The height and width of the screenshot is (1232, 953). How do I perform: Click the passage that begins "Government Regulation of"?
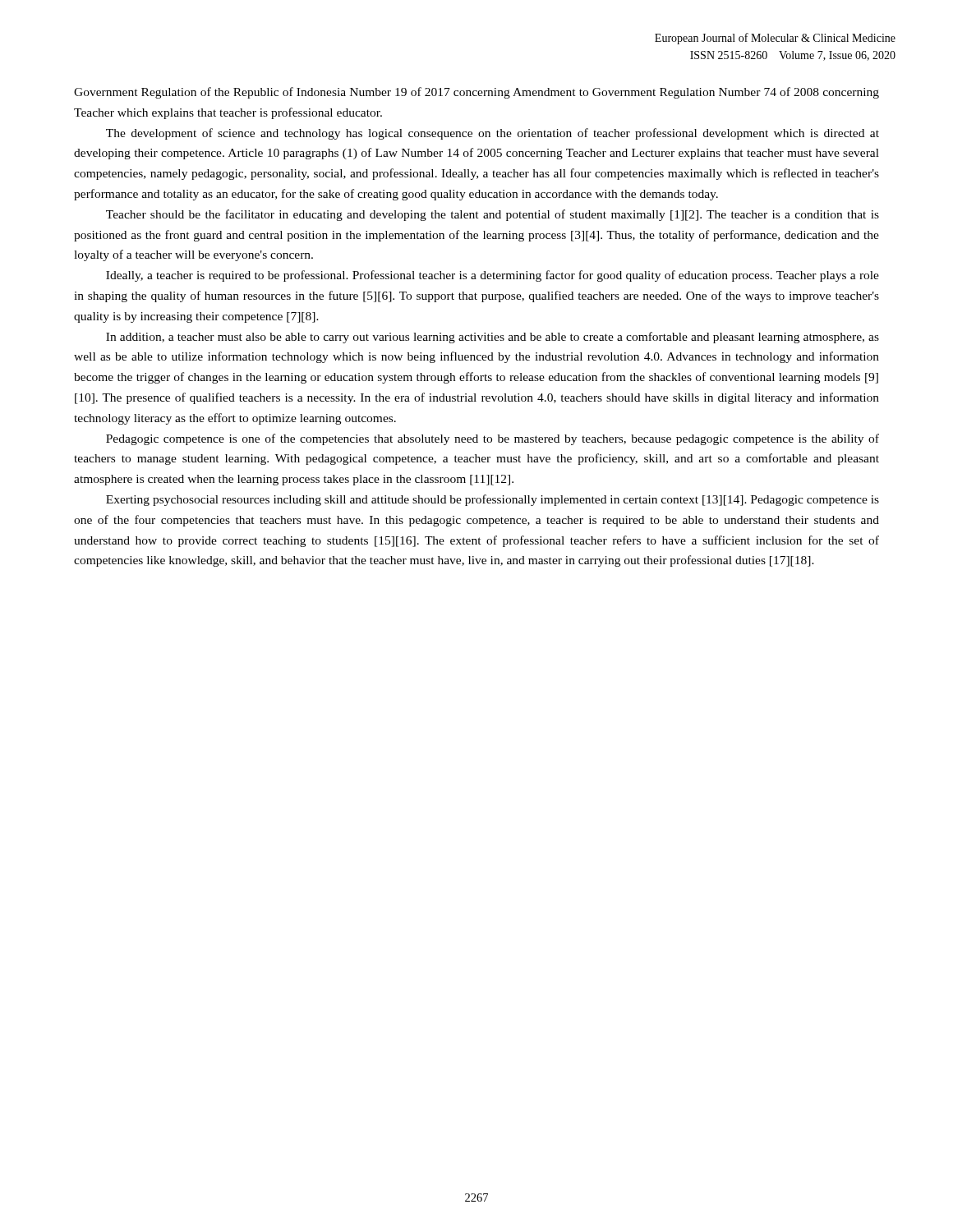tap(476, 103)
